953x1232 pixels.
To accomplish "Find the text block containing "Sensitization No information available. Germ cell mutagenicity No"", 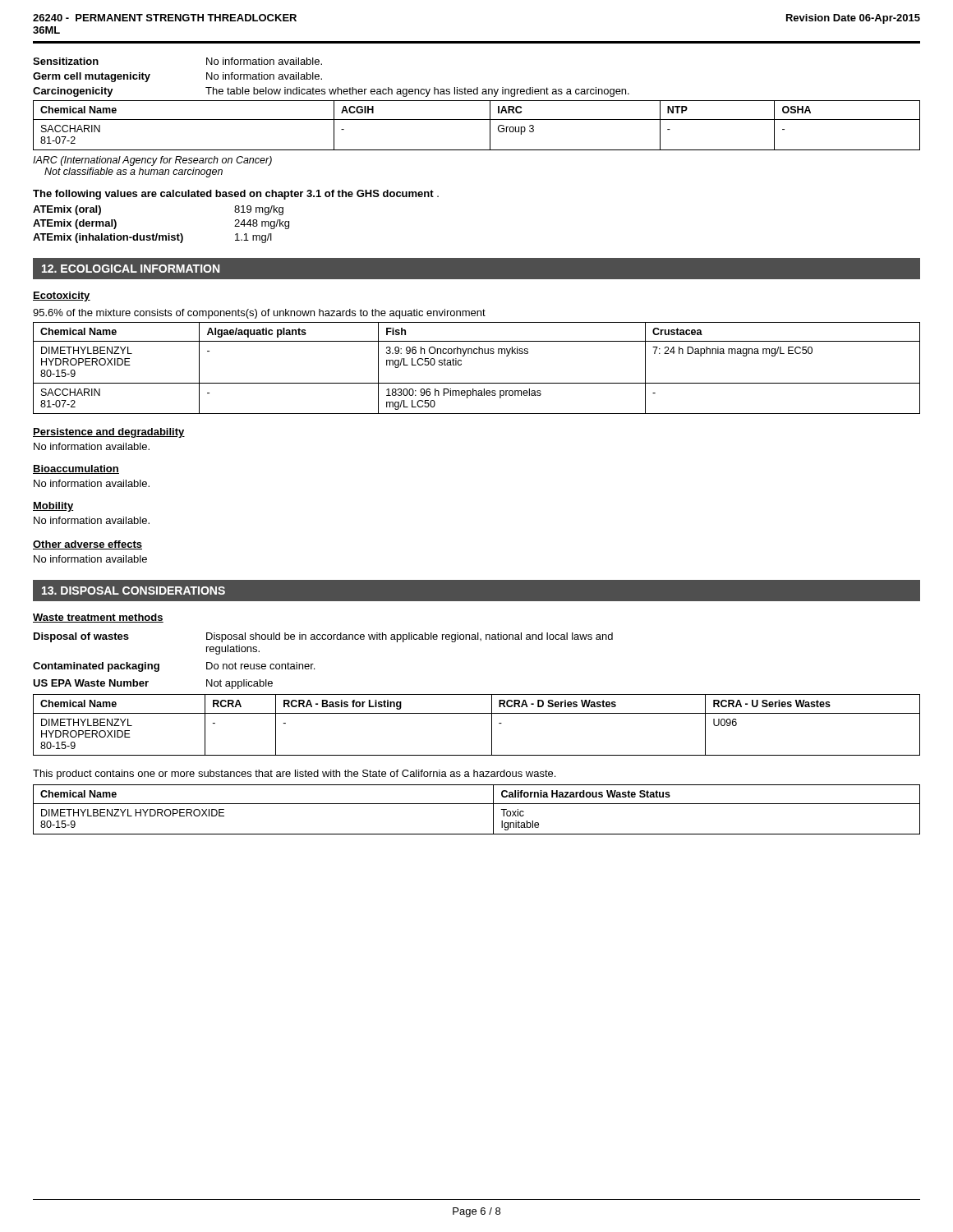I will tap(476, 76).
